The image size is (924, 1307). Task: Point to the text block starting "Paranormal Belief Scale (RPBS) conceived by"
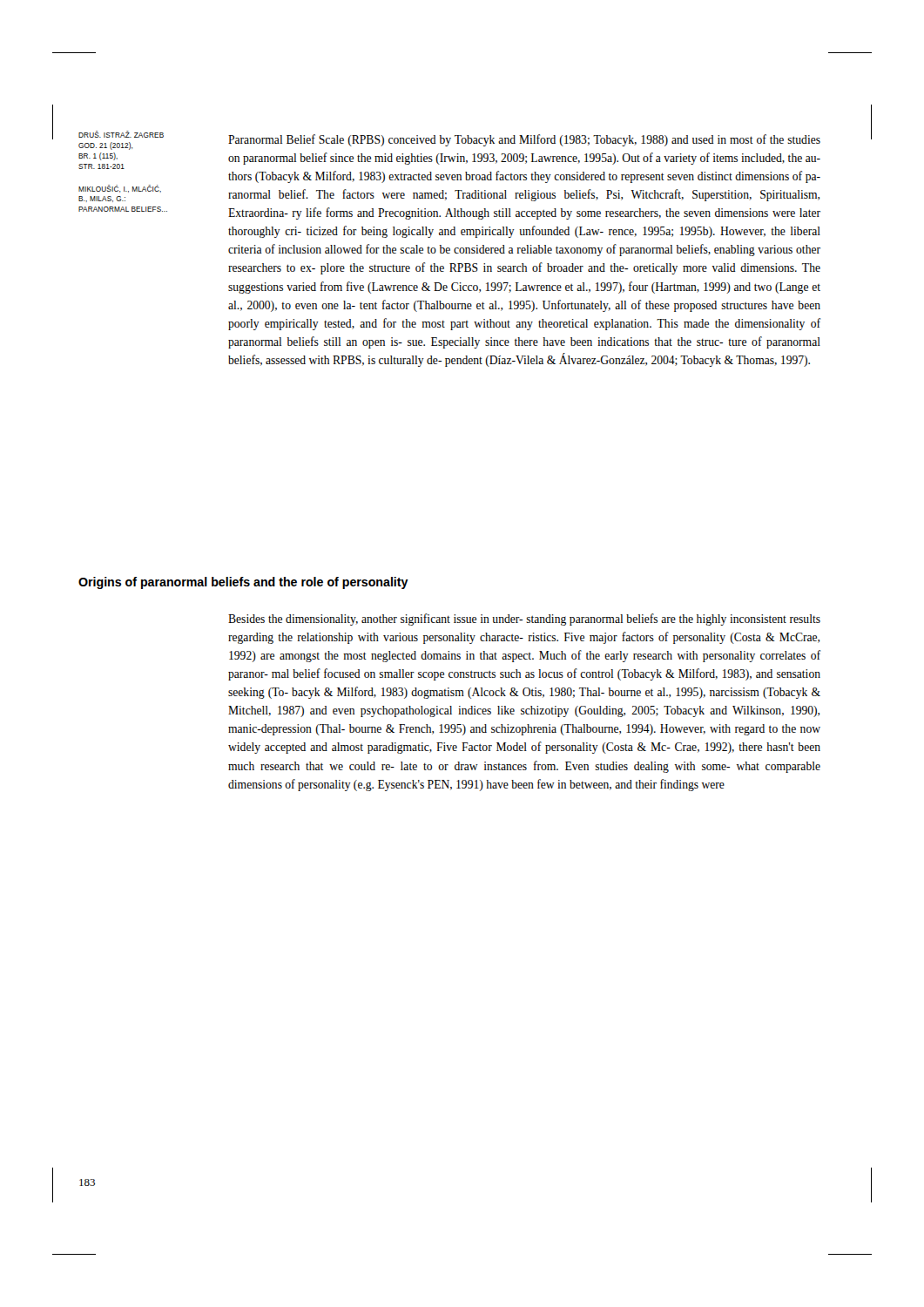(524, 250)
